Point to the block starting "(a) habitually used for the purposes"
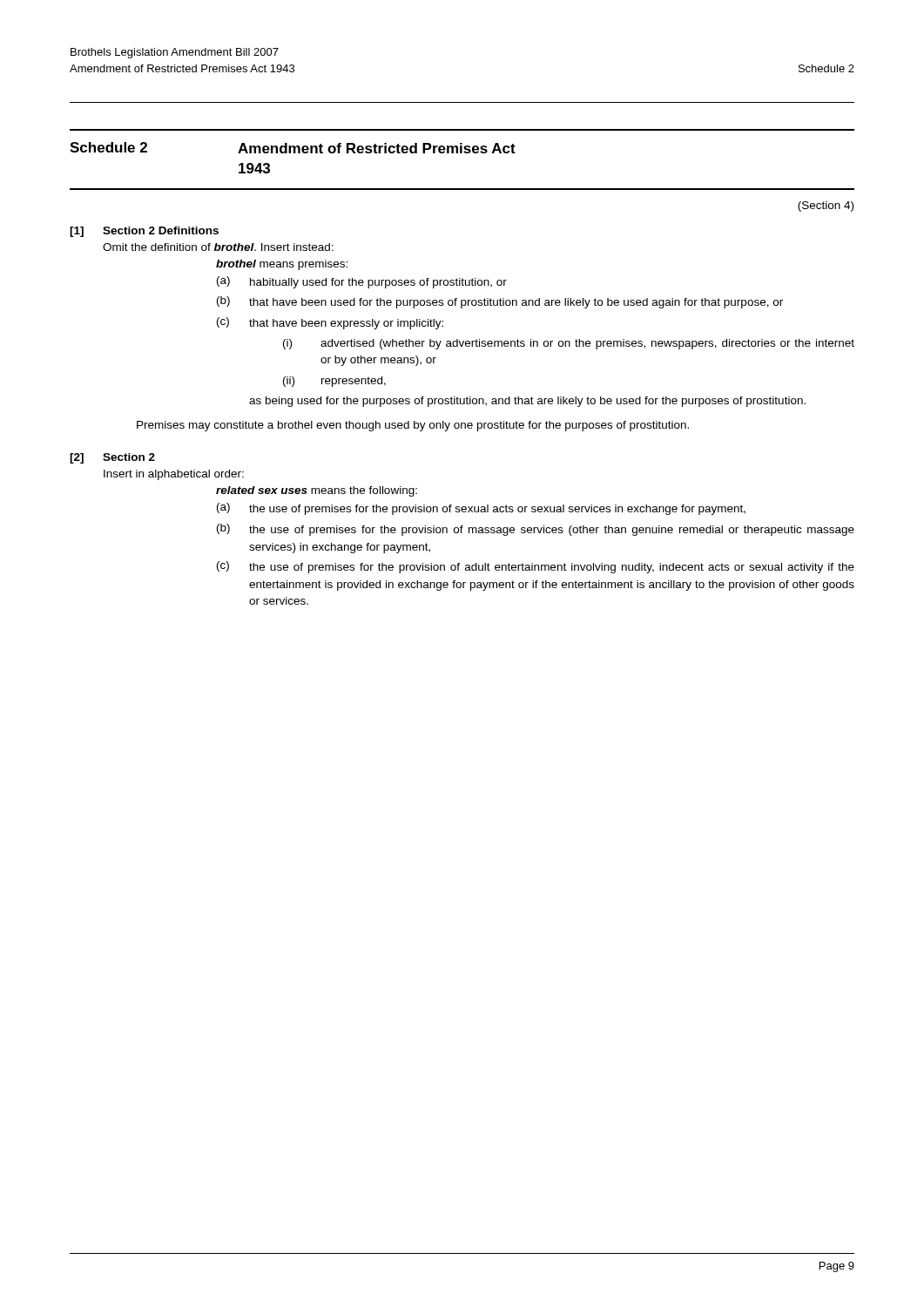924x1307 pixels. [362, 282]
